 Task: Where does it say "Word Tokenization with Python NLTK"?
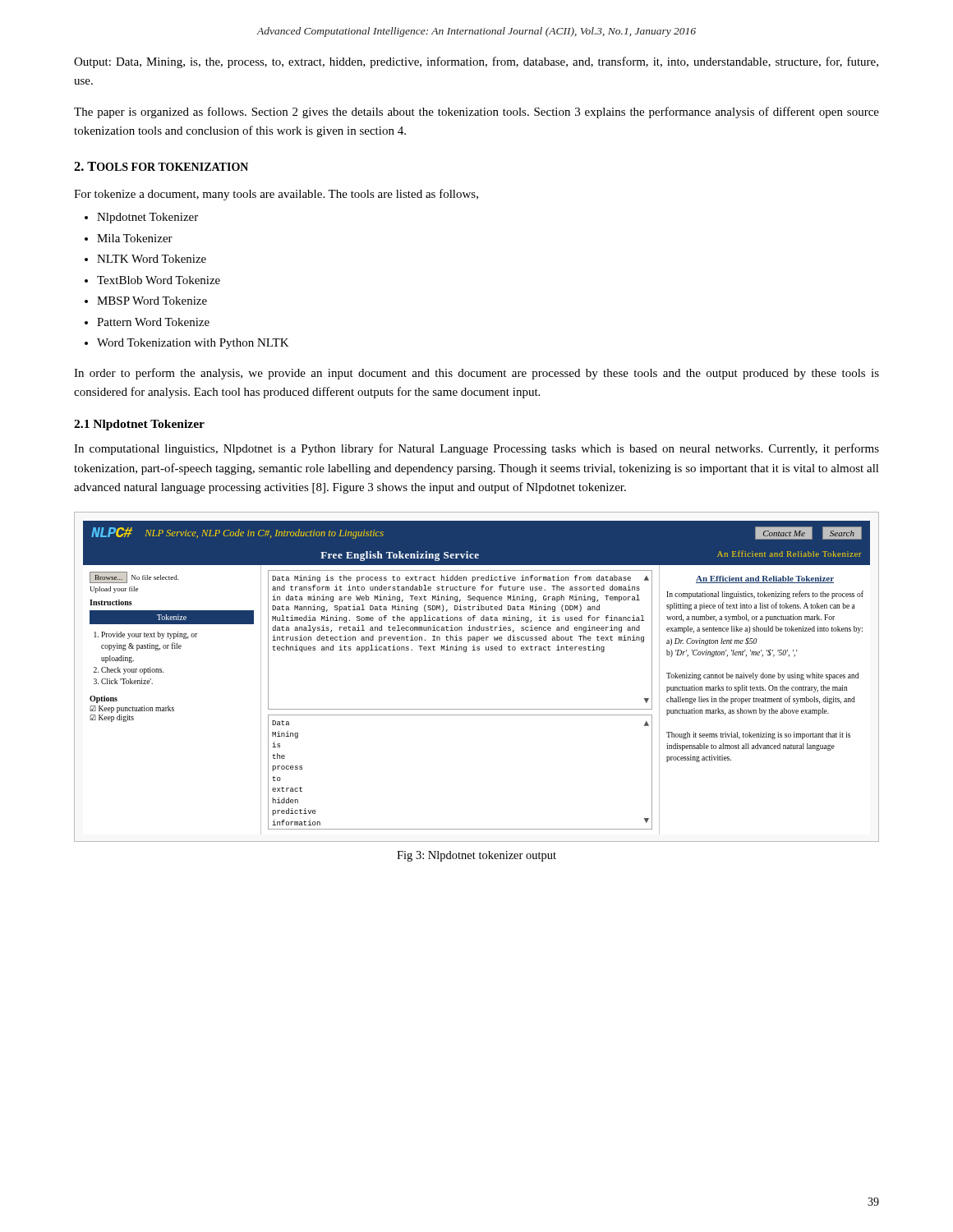193,343
